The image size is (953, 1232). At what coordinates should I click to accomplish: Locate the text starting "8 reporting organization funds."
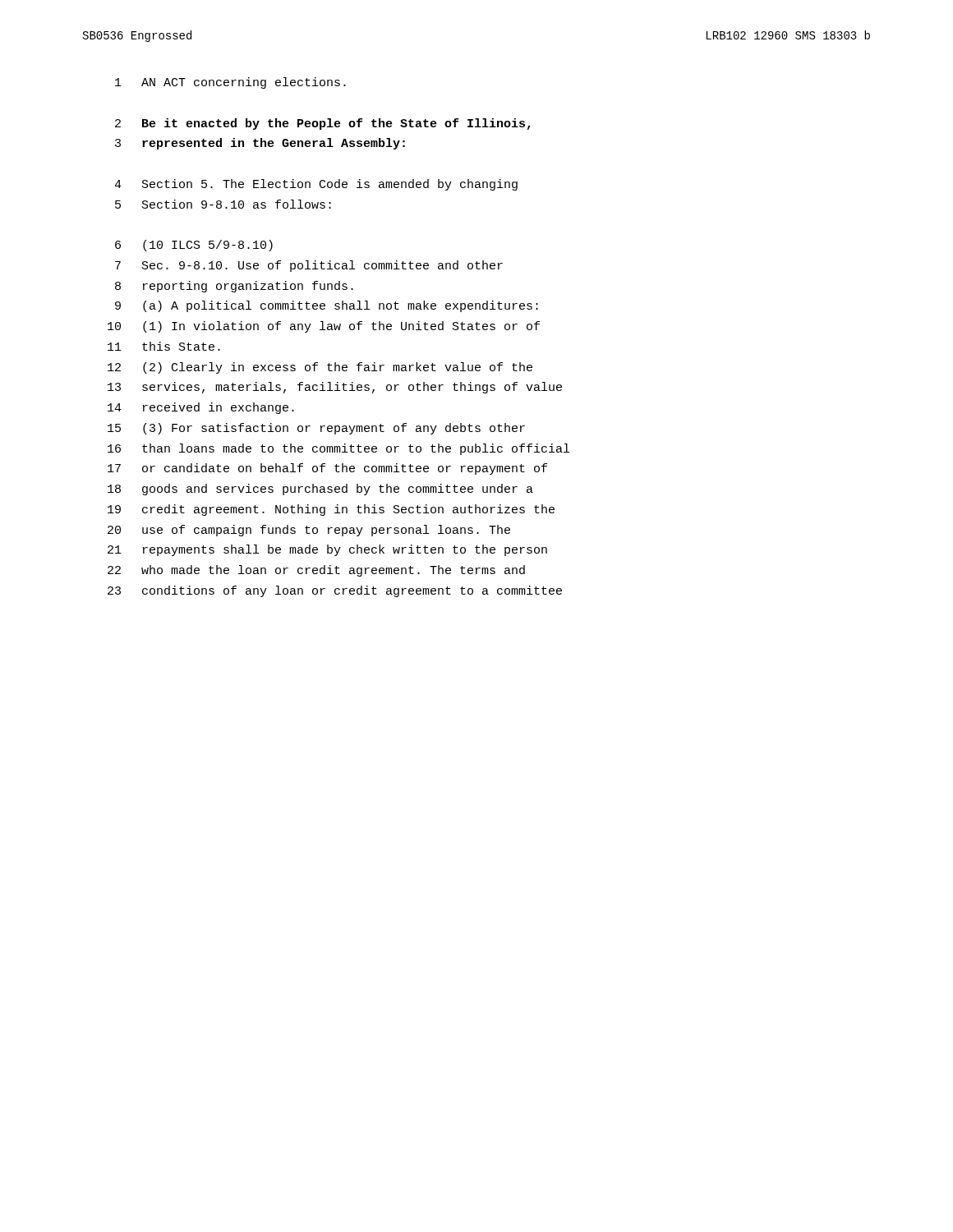tap(234, 287)
